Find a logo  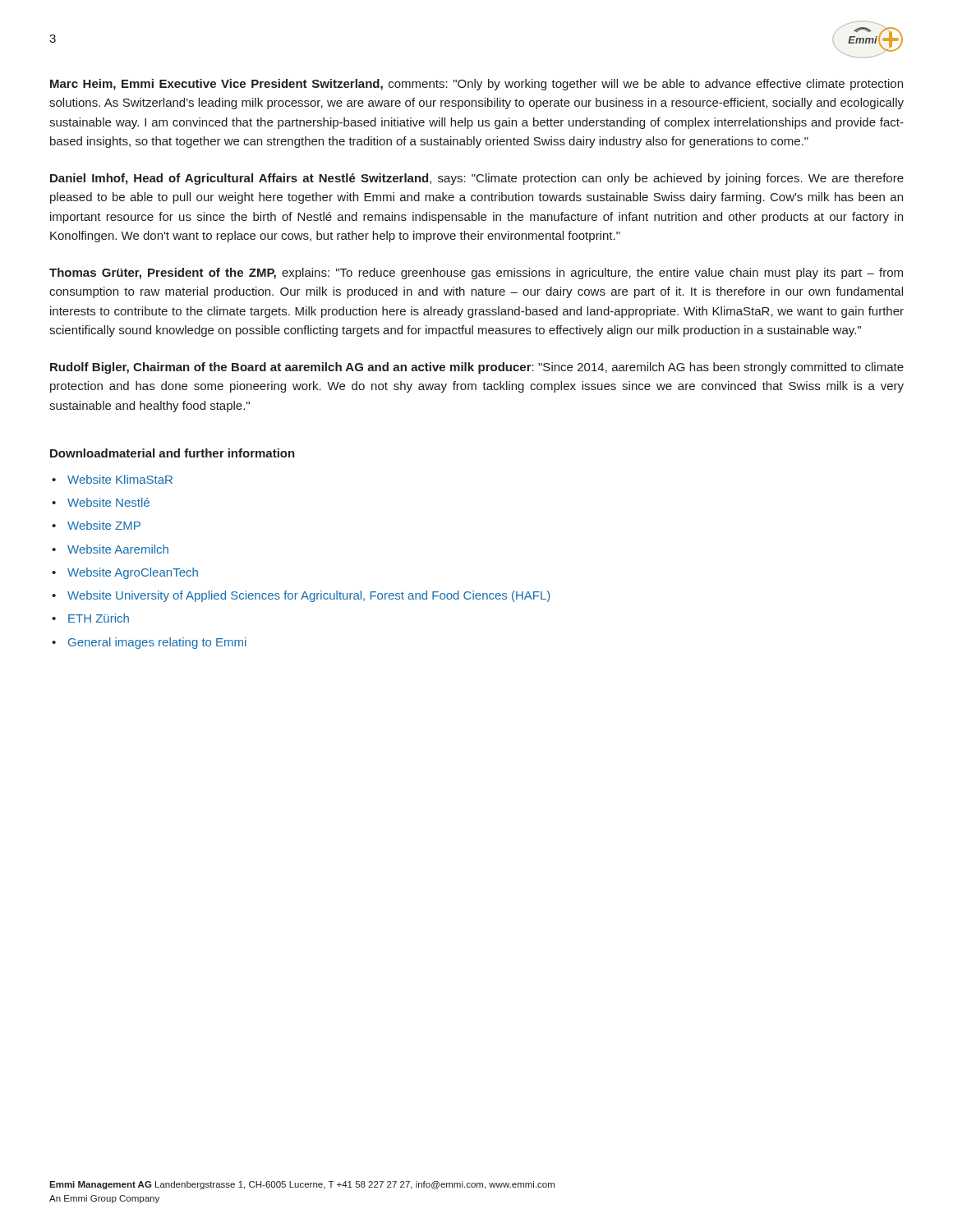pos(868,41)
